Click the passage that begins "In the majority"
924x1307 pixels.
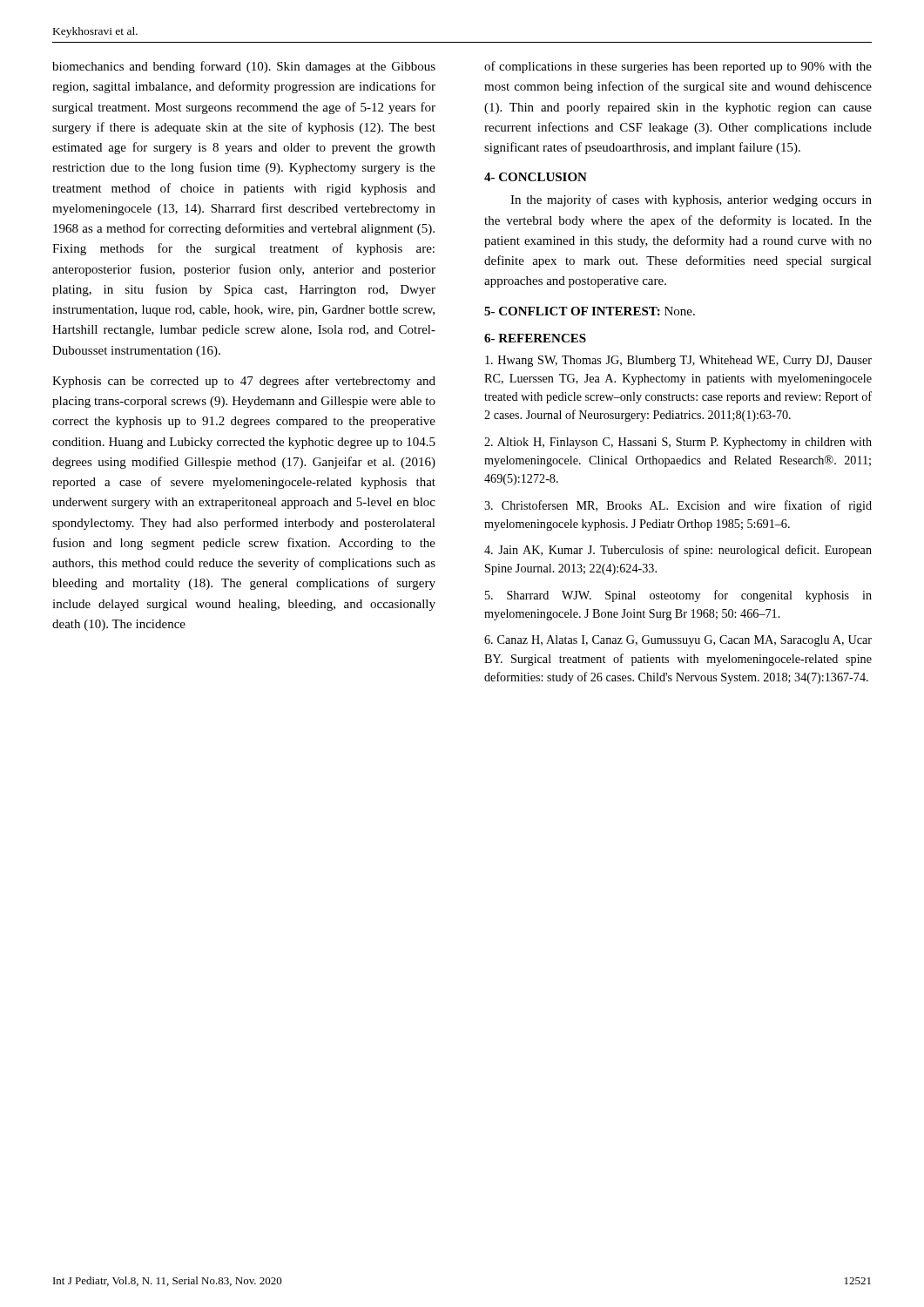(x=678, y=240)
